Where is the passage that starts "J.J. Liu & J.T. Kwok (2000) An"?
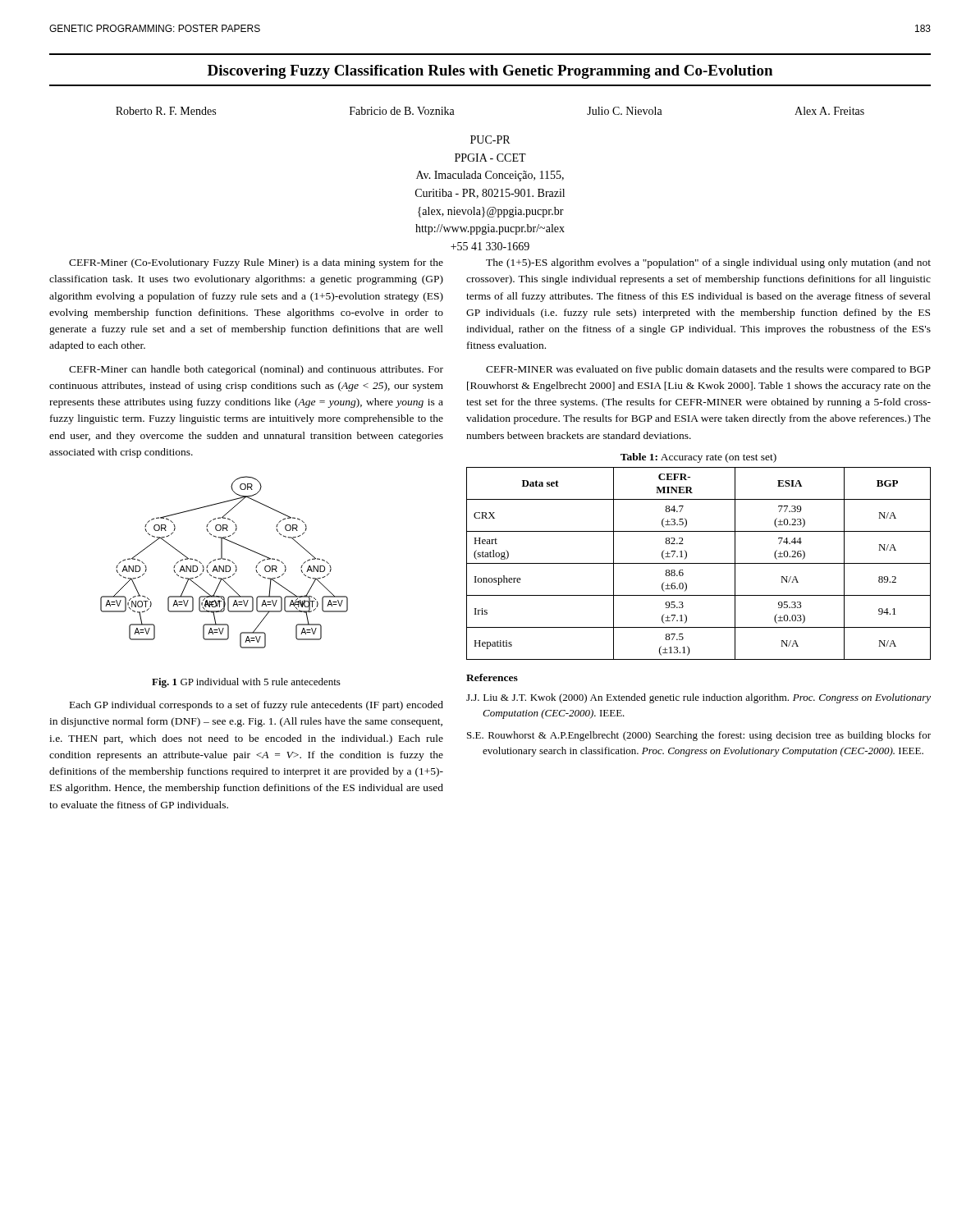This screenshot has height=1231, width=980. click(x=698, y=705)
